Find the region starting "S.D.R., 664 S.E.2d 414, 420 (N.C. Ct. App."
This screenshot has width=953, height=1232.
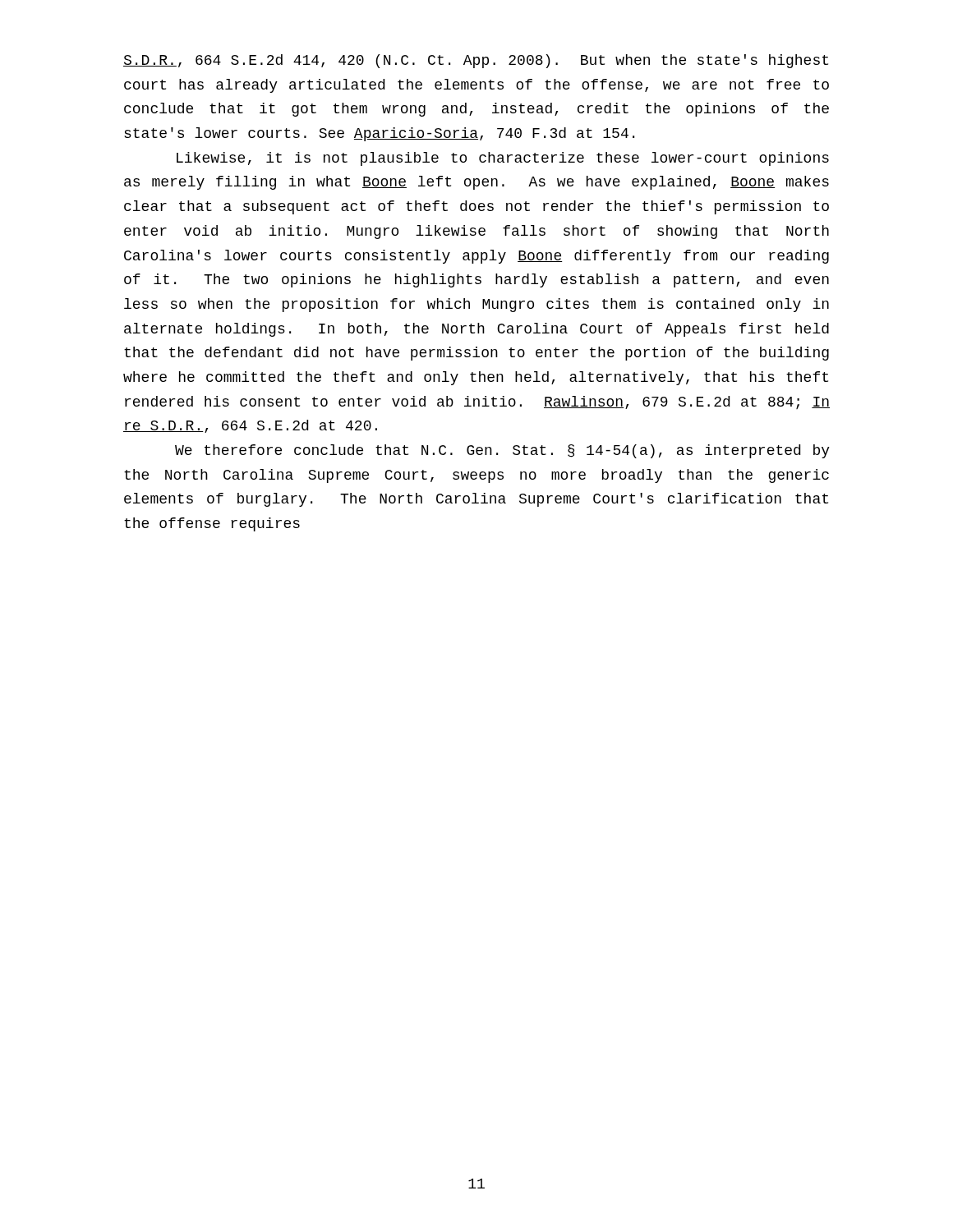(x=476, y=98)
